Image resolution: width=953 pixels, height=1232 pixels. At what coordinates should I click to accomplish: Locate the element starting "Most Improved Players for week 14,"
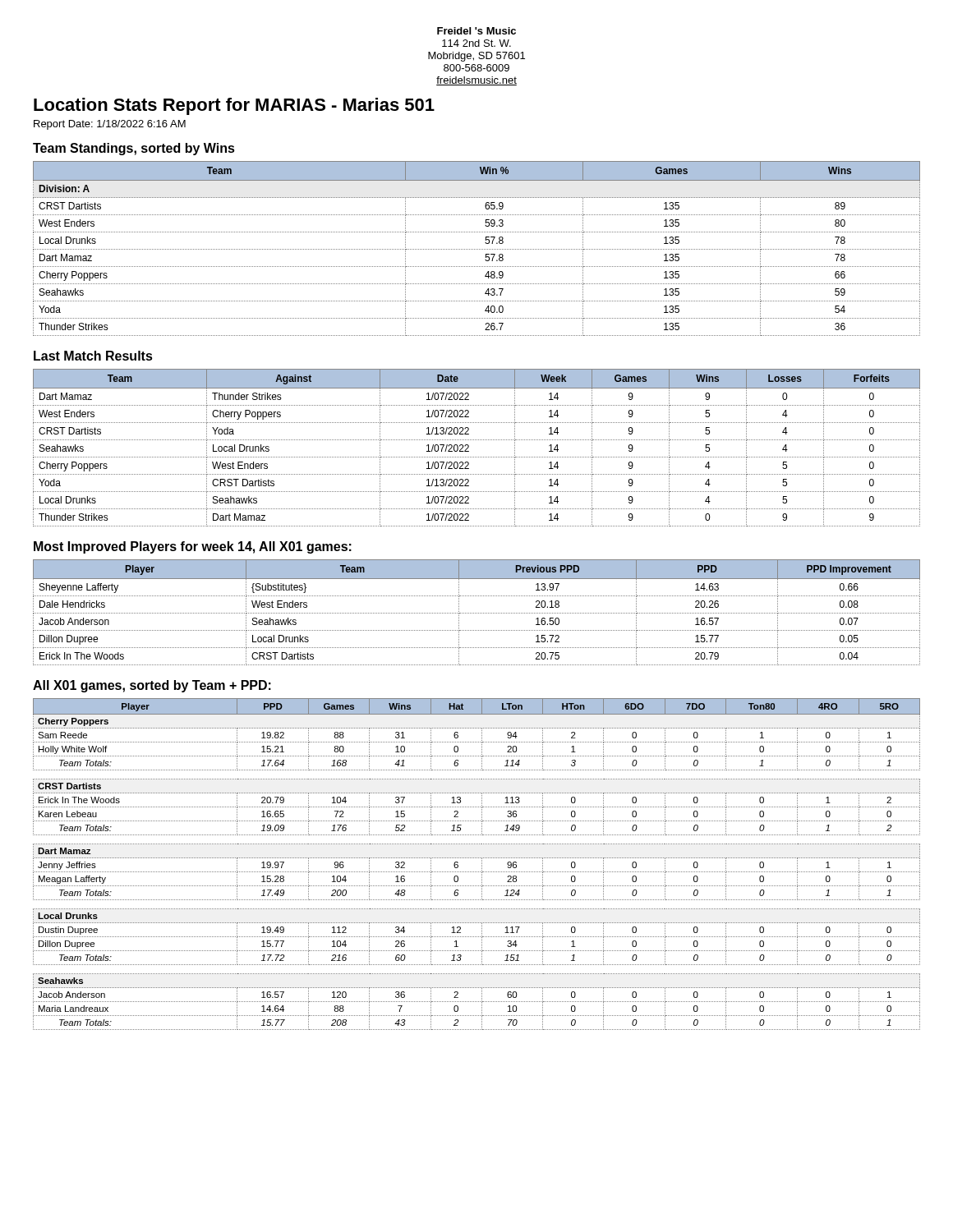click(193, 547)
